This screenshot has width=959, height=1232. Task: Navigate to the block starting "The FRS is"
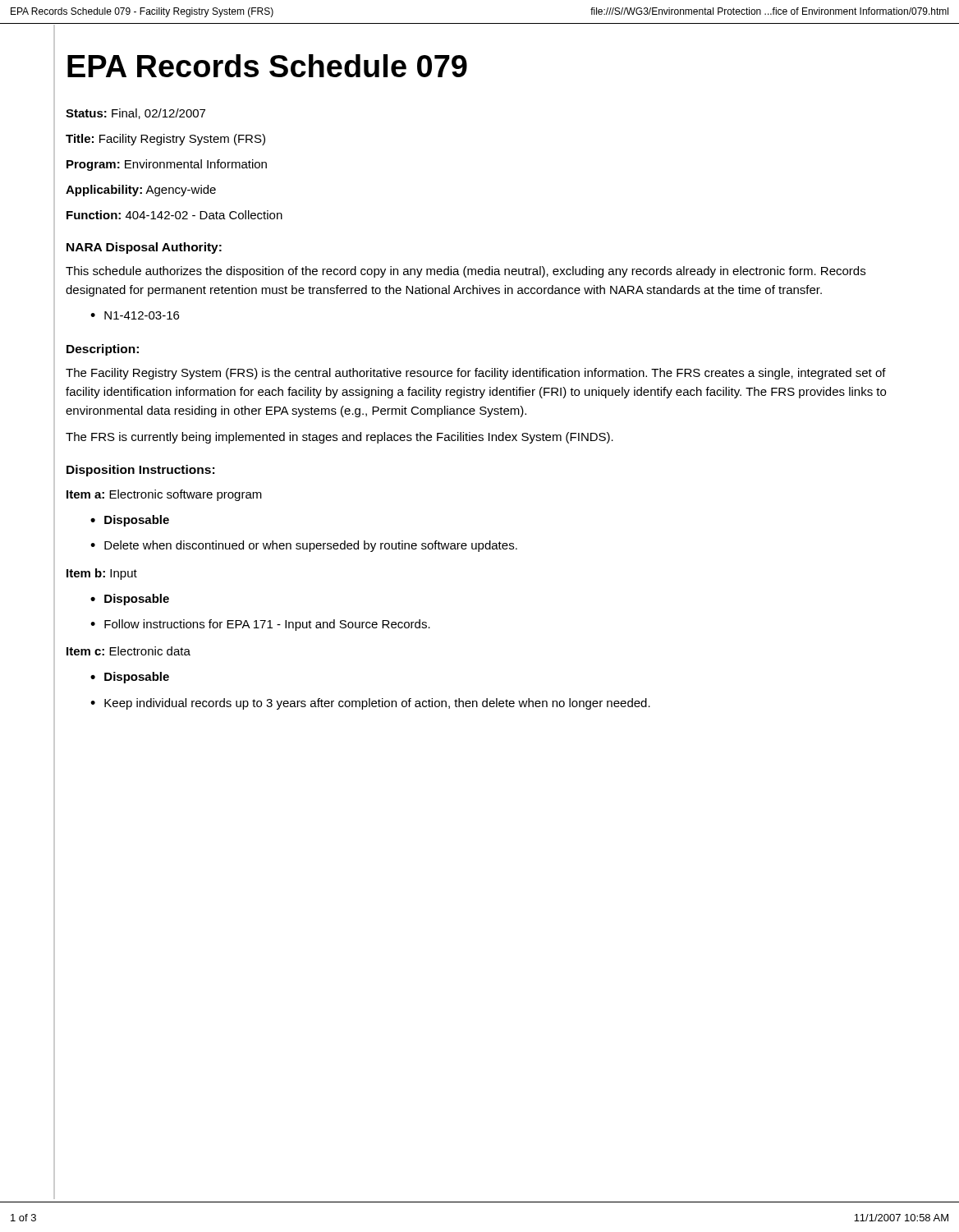pos(340,436)
